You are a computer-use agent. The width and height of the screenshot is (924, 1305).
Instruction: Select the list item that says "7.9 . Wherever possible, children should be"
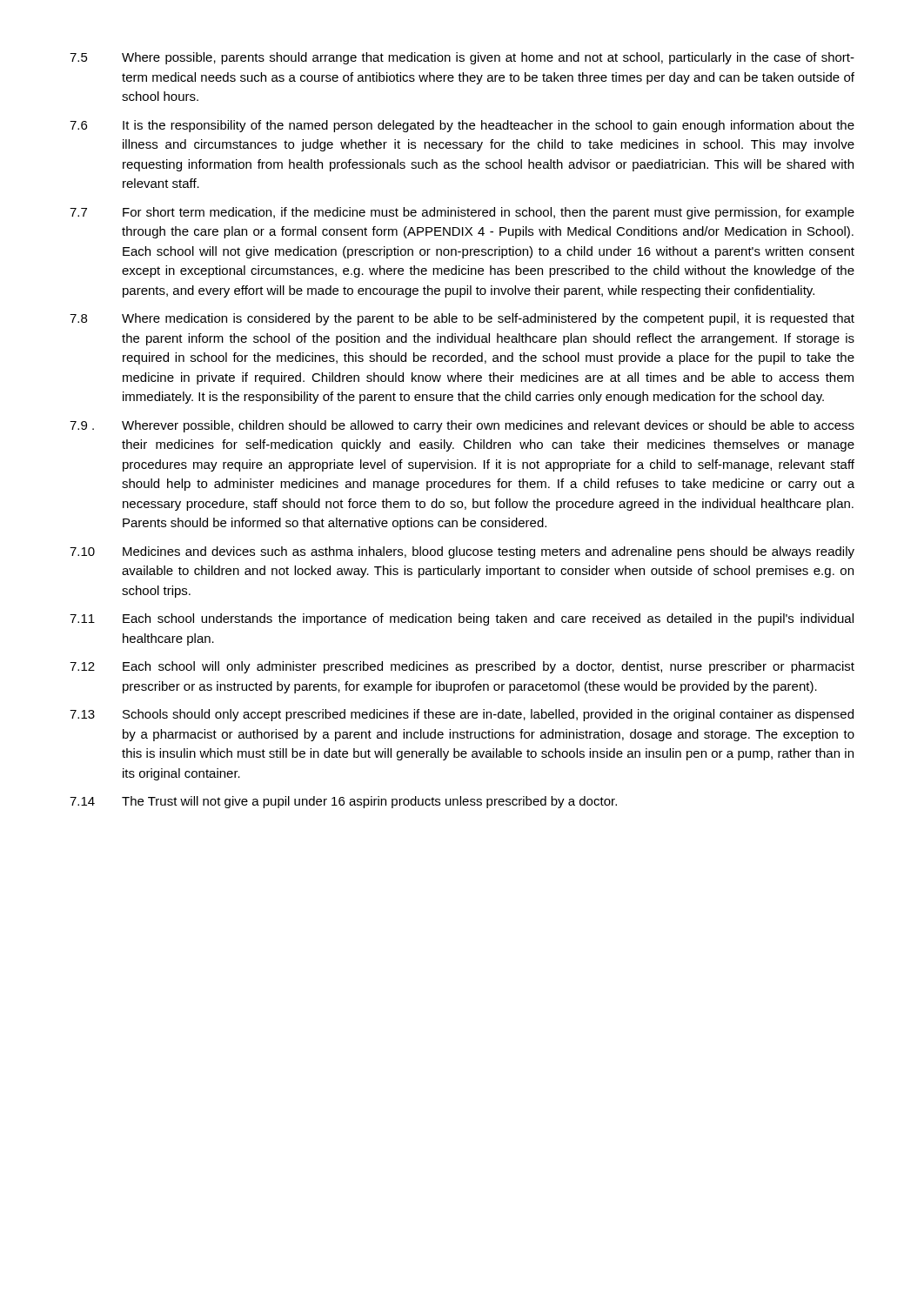coord(462,474)
